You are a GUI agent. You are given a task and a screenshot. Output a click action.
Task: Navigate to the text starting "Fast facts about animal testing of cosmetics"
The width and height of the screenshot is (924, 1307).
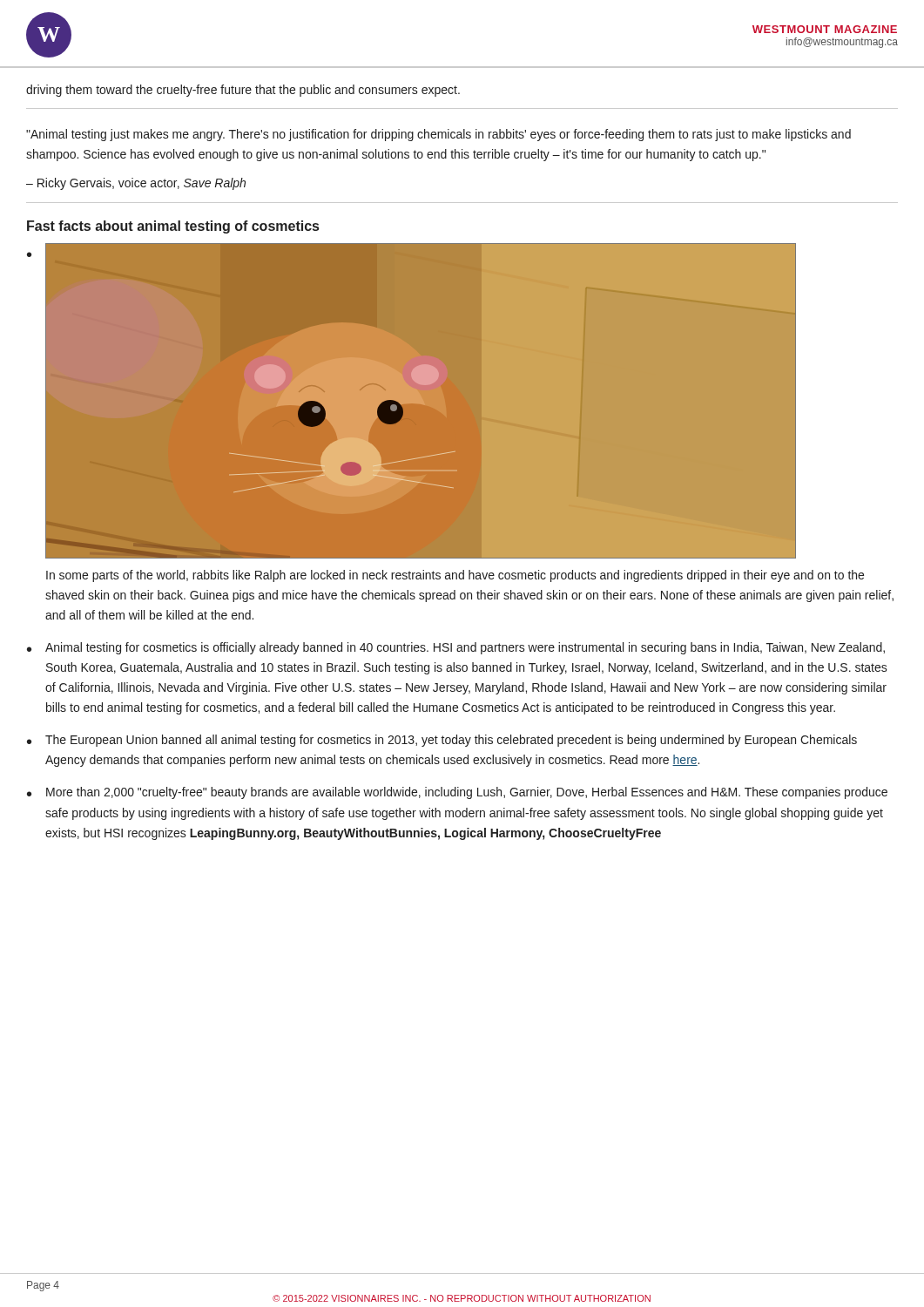click(173, 226)
